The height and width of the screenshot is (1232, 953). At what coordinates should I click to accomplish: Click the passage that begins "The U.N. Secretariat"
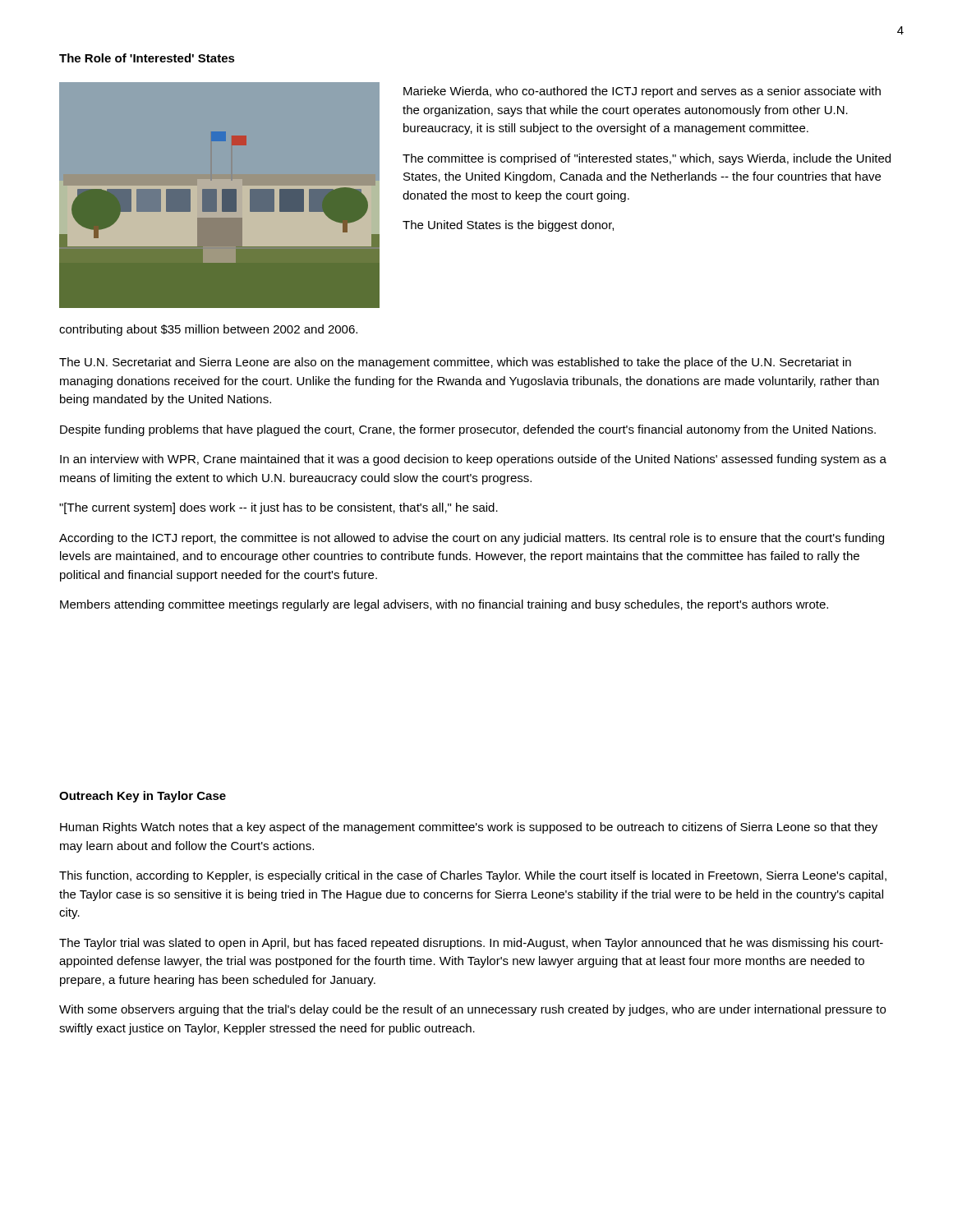[x=481, y=484]
